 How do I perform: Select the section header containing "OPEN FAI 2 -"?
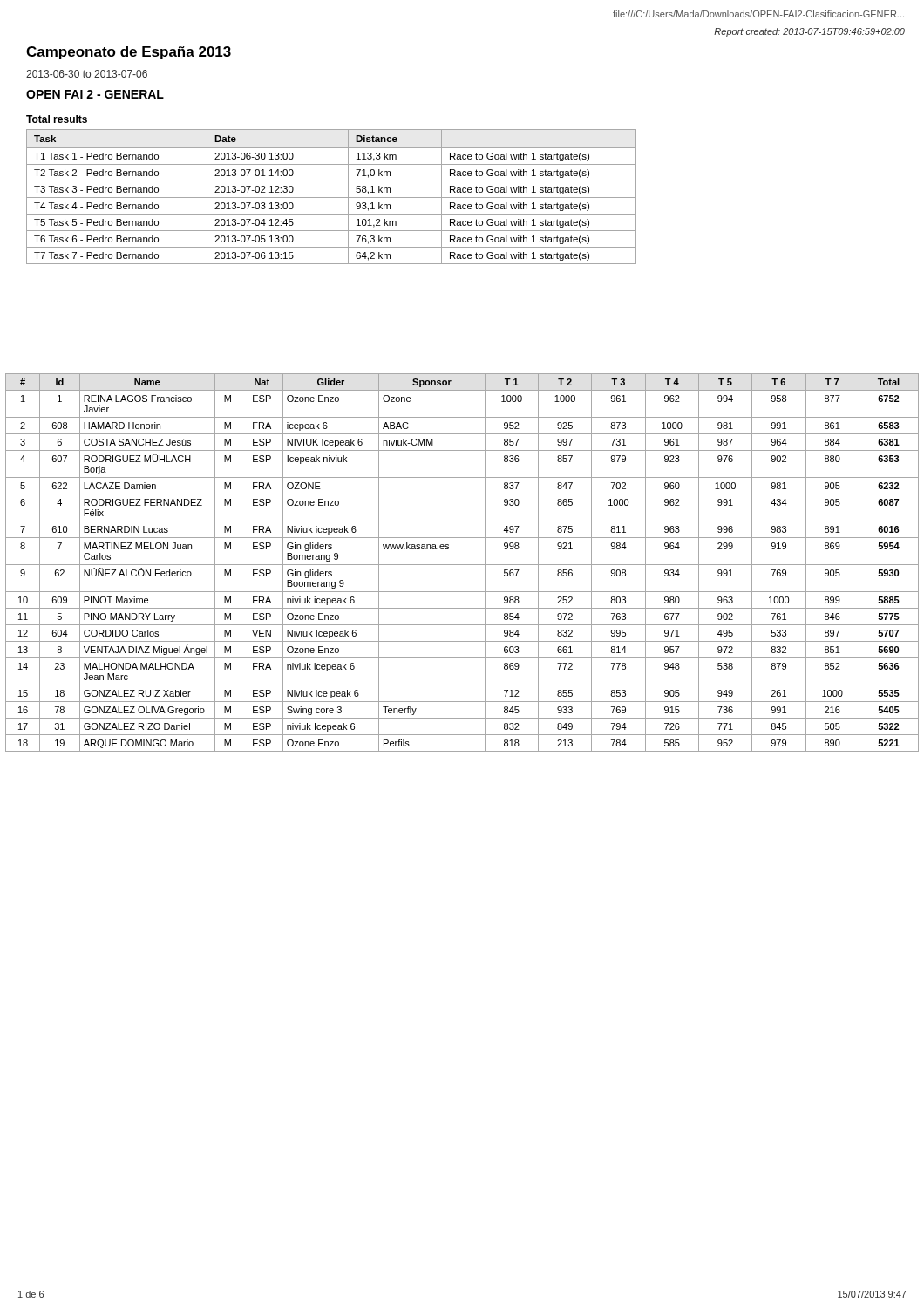tap(95, 94)
